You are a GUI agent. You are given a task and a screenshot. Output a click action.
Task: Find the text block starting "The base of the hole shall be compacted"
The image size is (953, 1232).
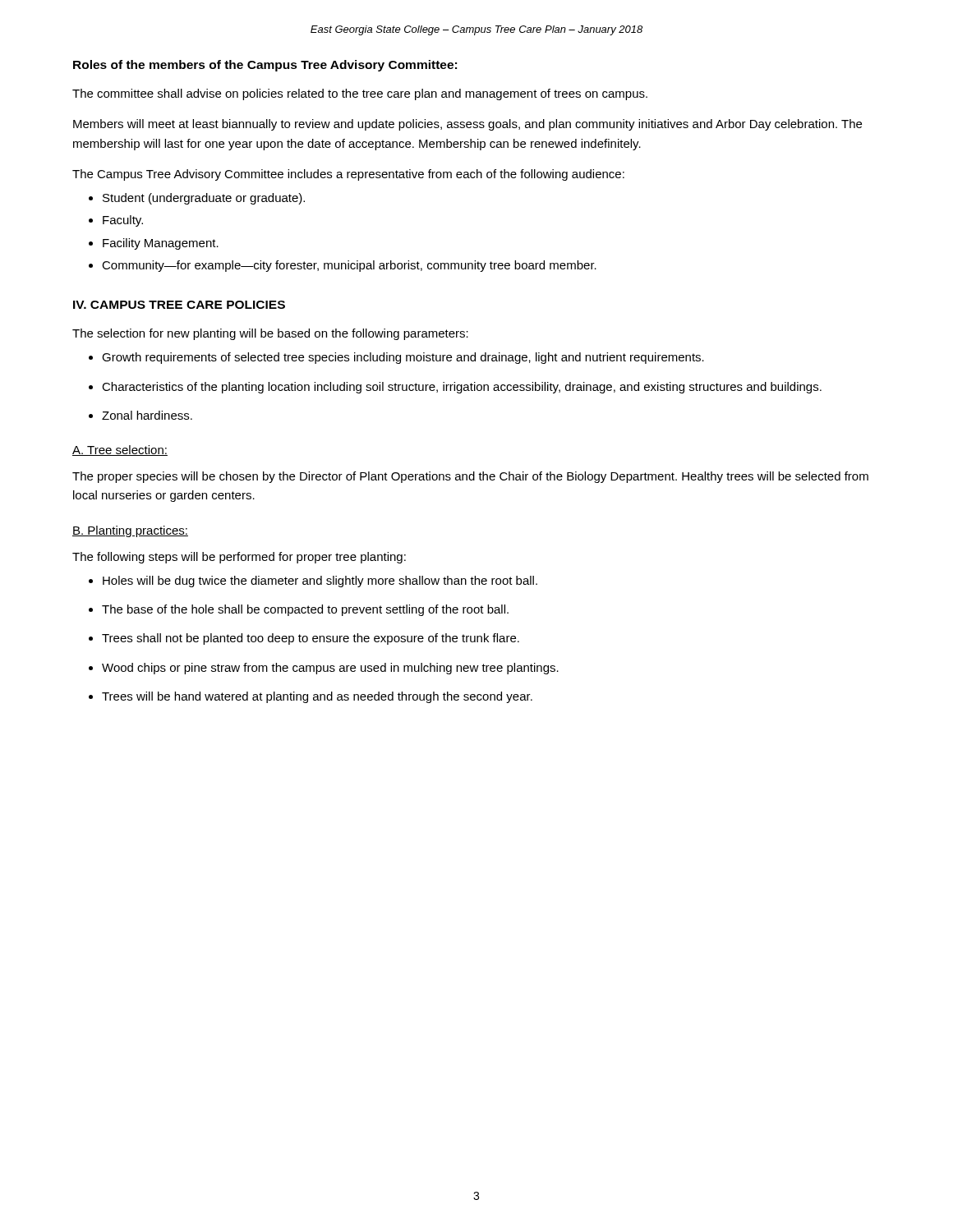pos(306,609)
